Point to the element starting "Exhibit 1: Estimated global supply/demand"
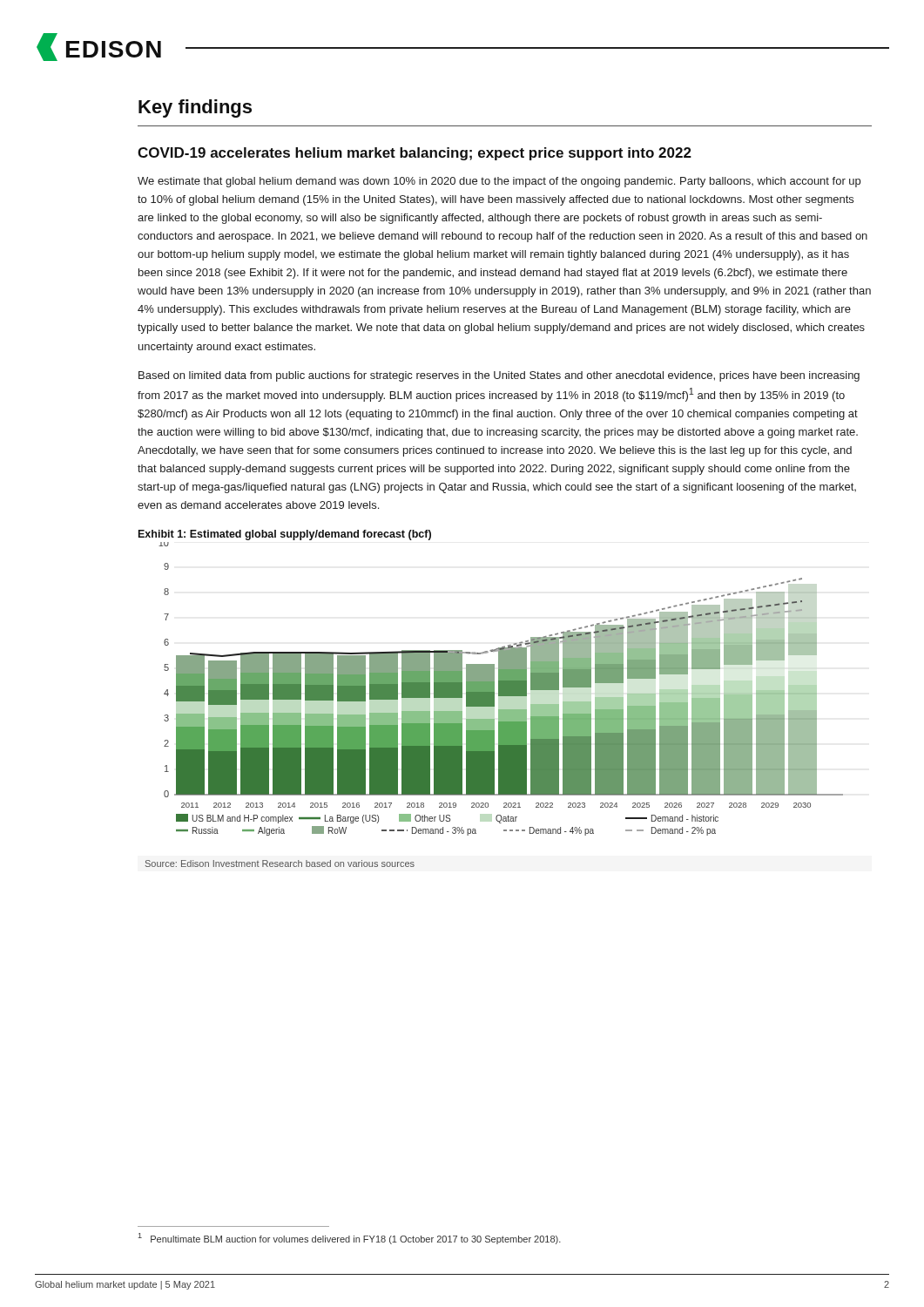 point(285,534)
